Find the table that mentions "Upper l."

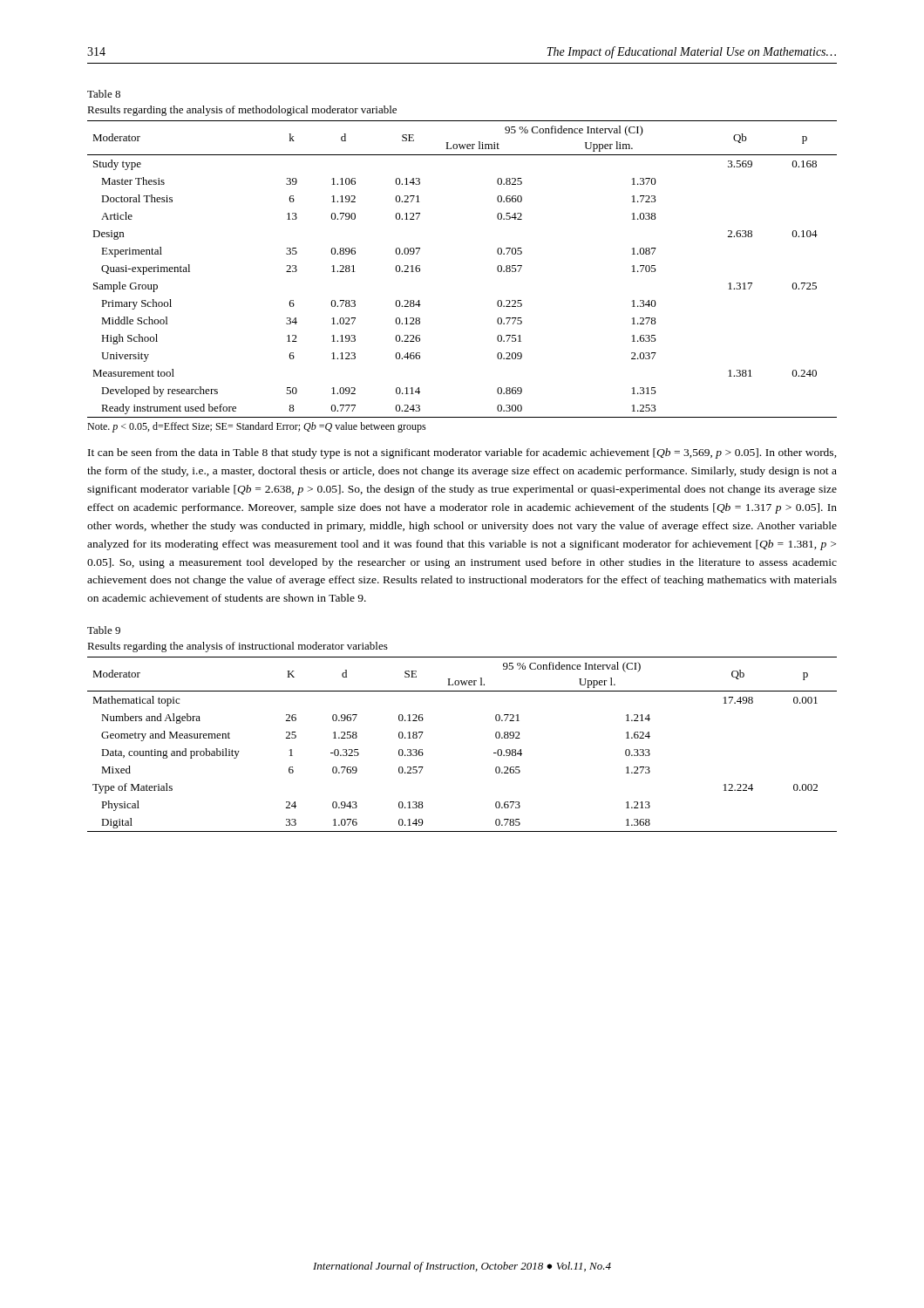[462, 745]
